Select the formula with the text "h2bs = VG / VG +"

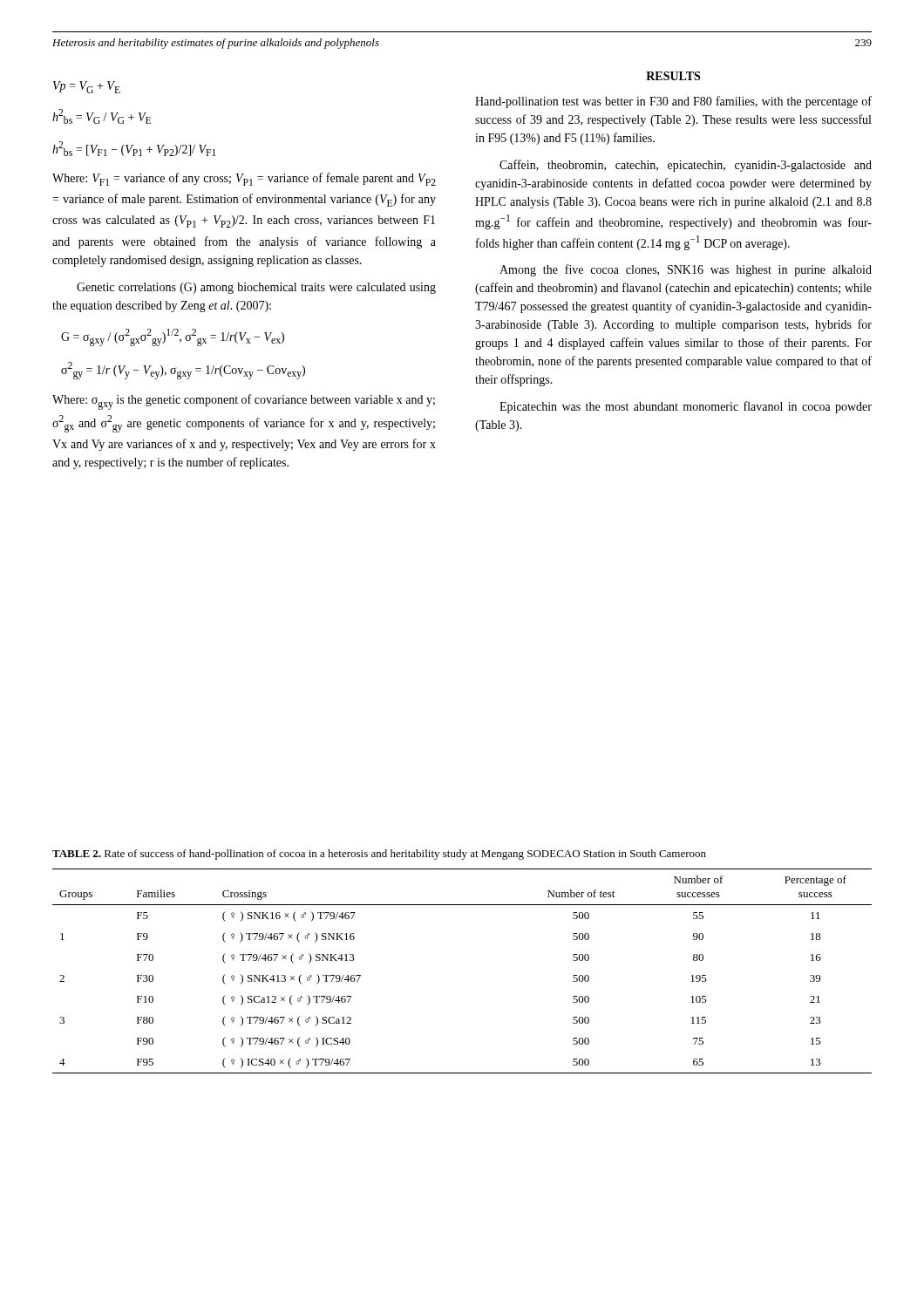102,117
